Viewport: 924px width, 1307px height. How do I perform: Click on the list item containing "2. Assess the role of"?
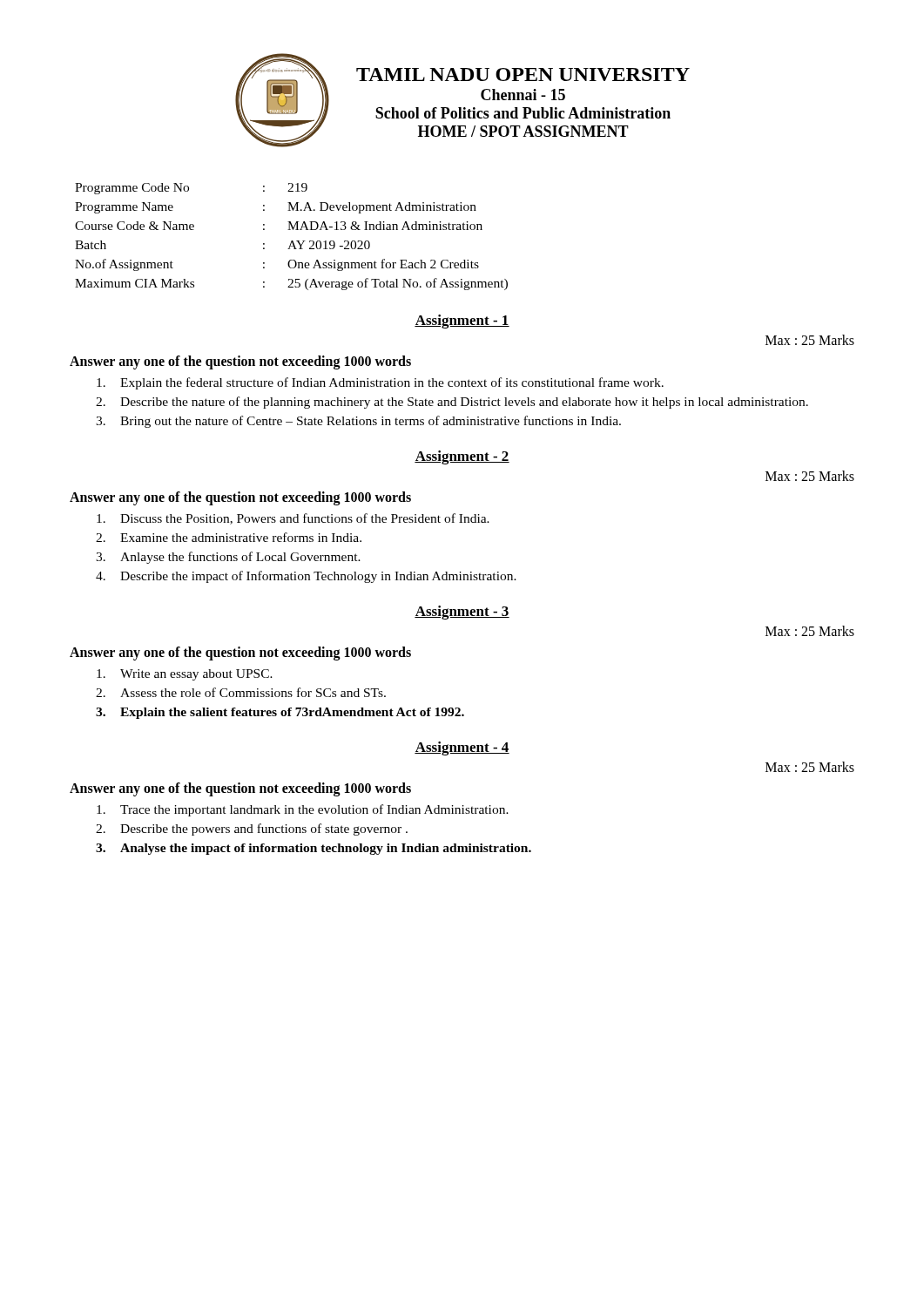click(x=241, y=693)
